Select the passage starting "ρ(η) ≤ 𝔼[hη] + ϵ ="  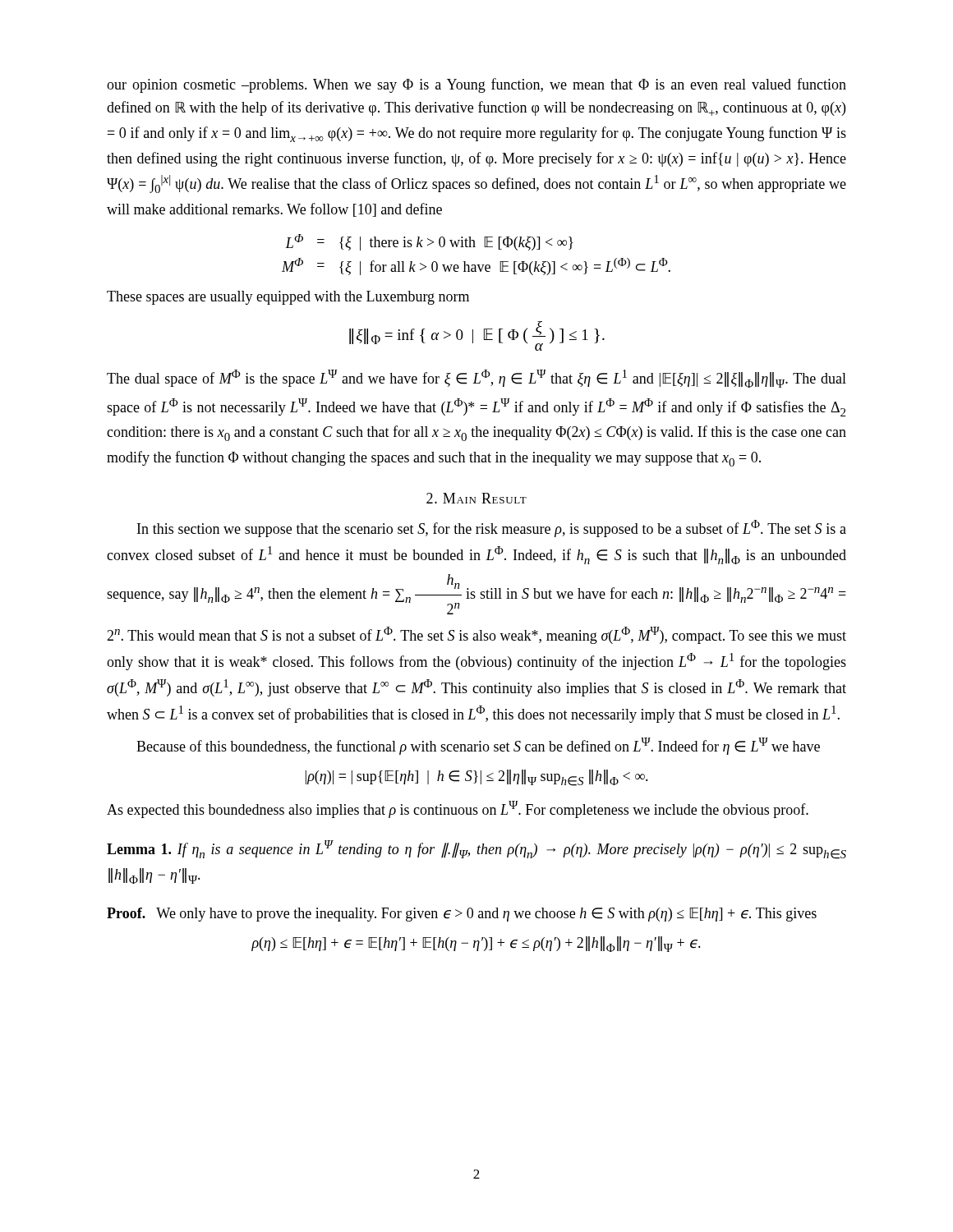click(x=476, y=944)
